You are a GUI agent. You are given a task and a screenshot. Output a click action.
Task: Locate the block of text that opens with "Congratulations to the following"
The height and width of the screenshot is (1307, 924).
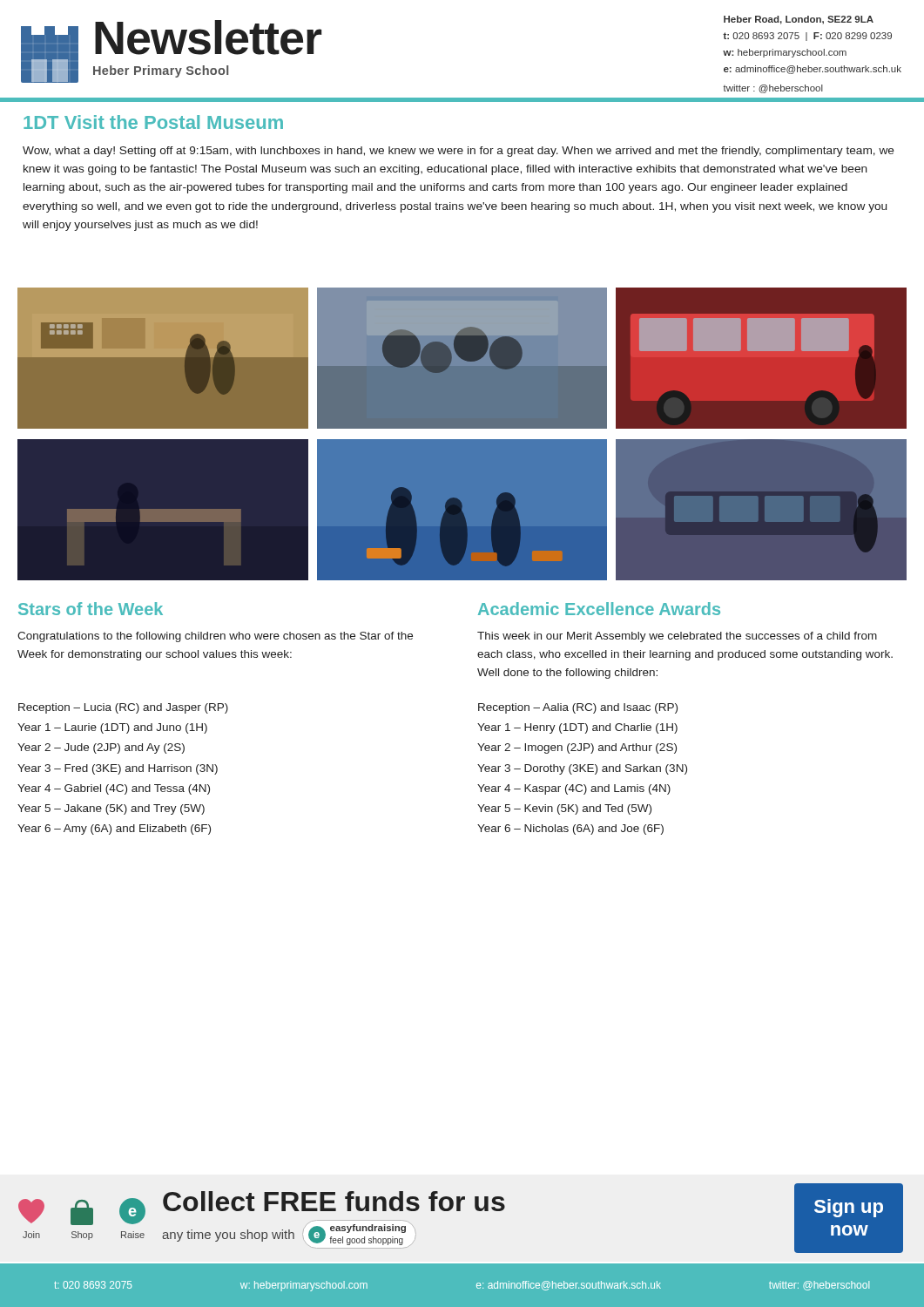click(215, 645)
